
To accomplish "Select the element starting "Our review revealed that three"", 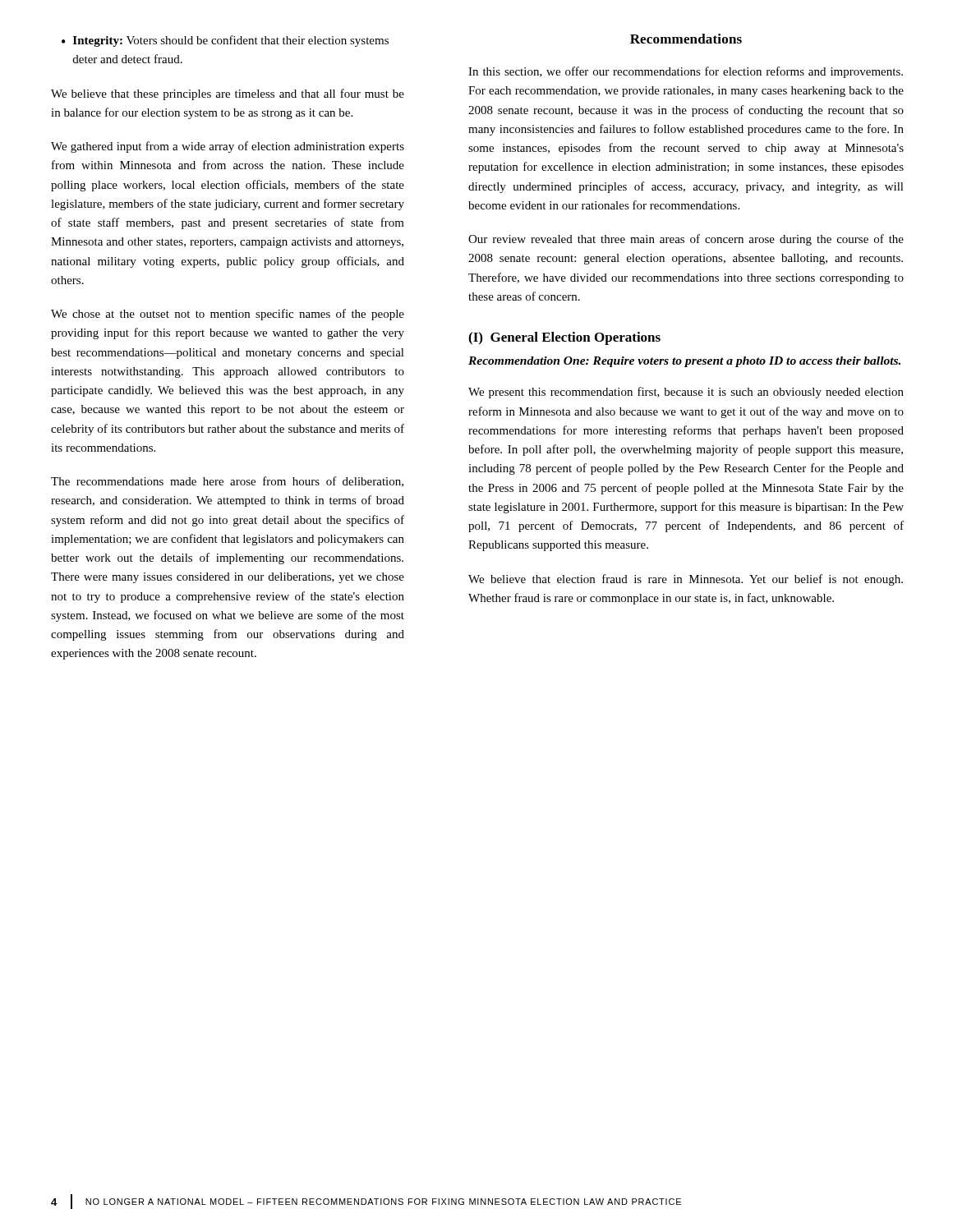I will coord(686,268).
